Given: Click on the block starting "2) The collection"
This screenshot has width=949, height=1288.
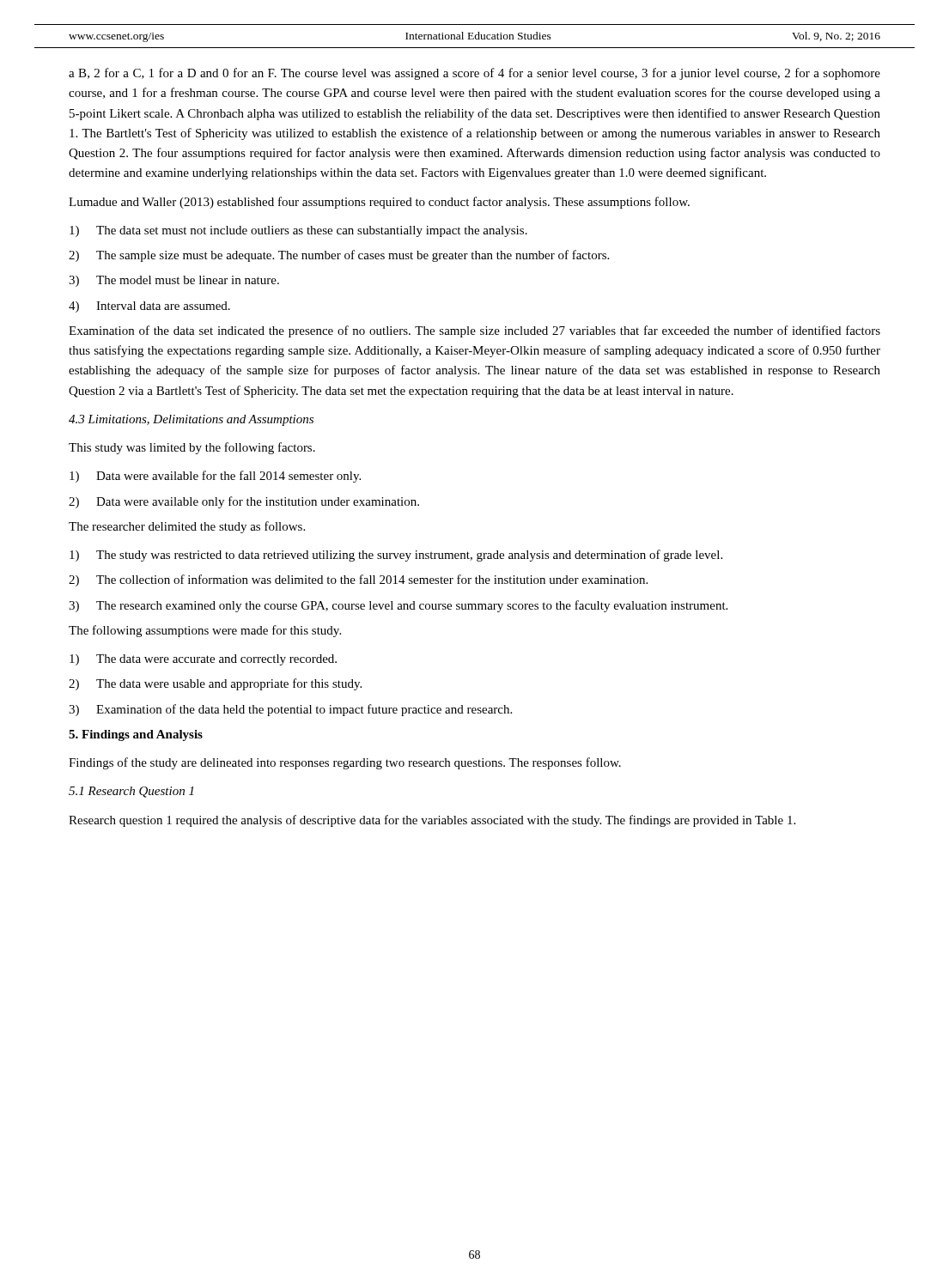Looking at the screenshot, I should 474,580.
